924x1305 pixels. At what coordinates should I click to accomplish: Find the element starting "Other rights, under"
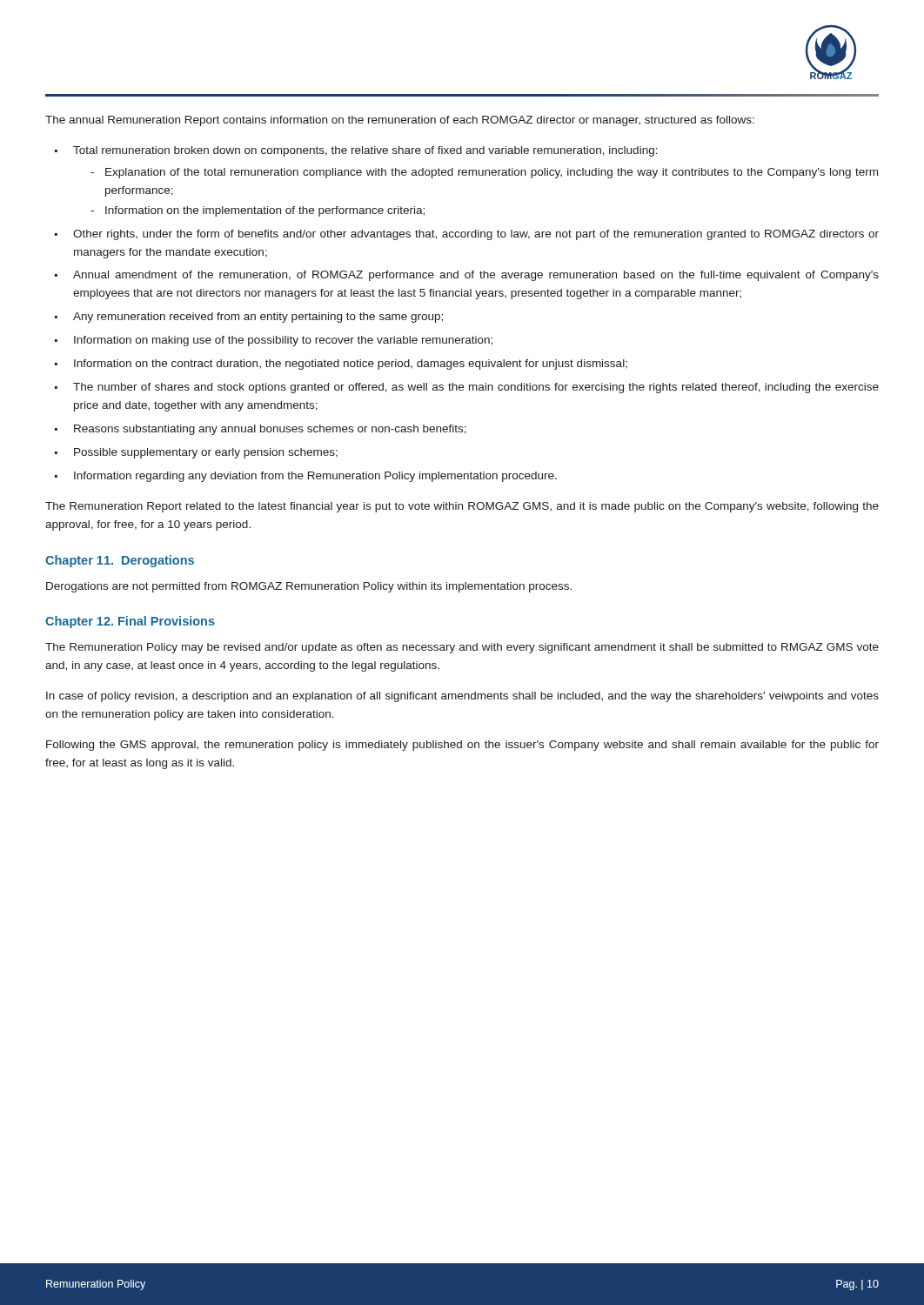(476, 242)
